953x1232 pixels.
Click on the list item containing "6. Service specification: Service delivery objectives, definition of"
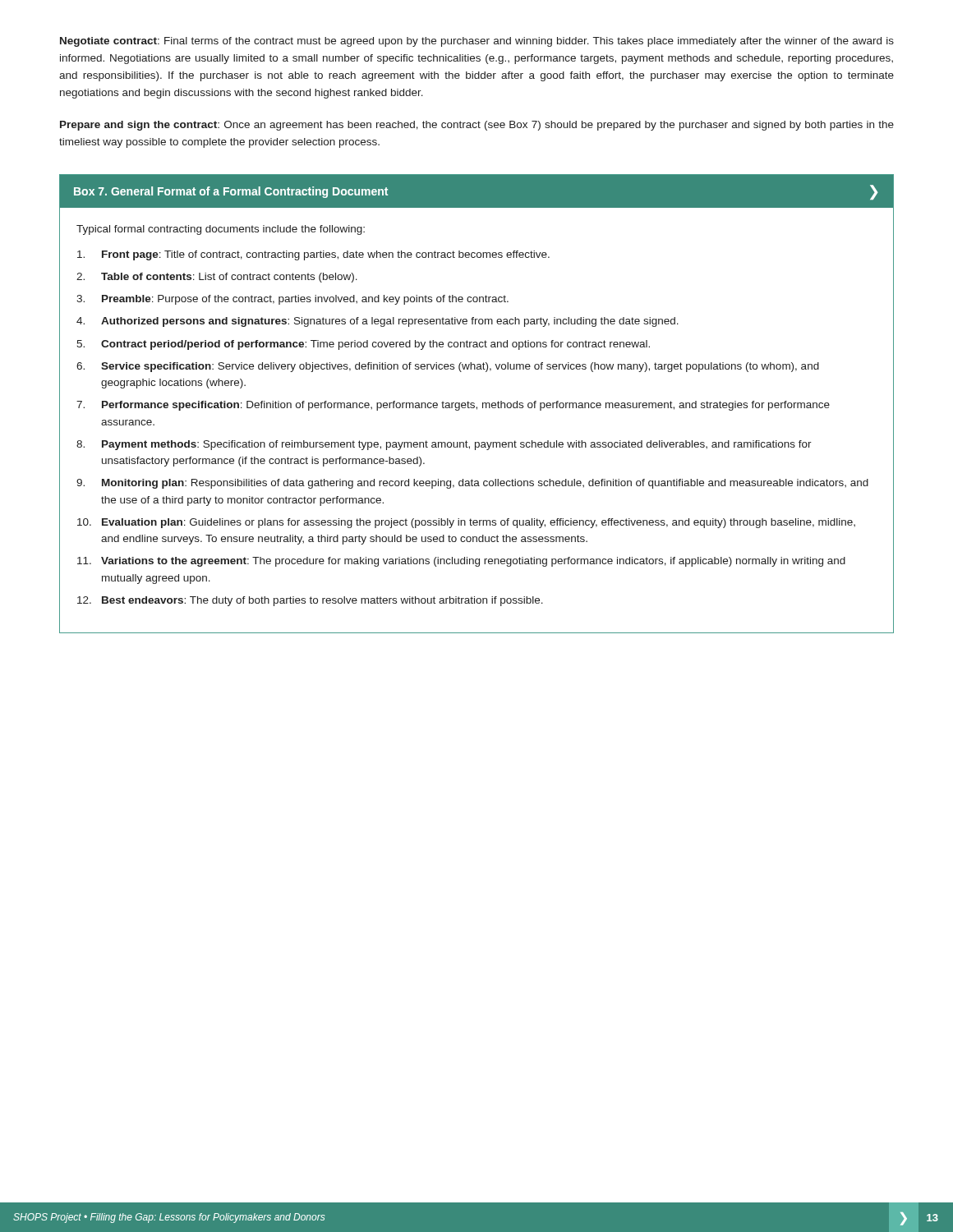point(476,375)
